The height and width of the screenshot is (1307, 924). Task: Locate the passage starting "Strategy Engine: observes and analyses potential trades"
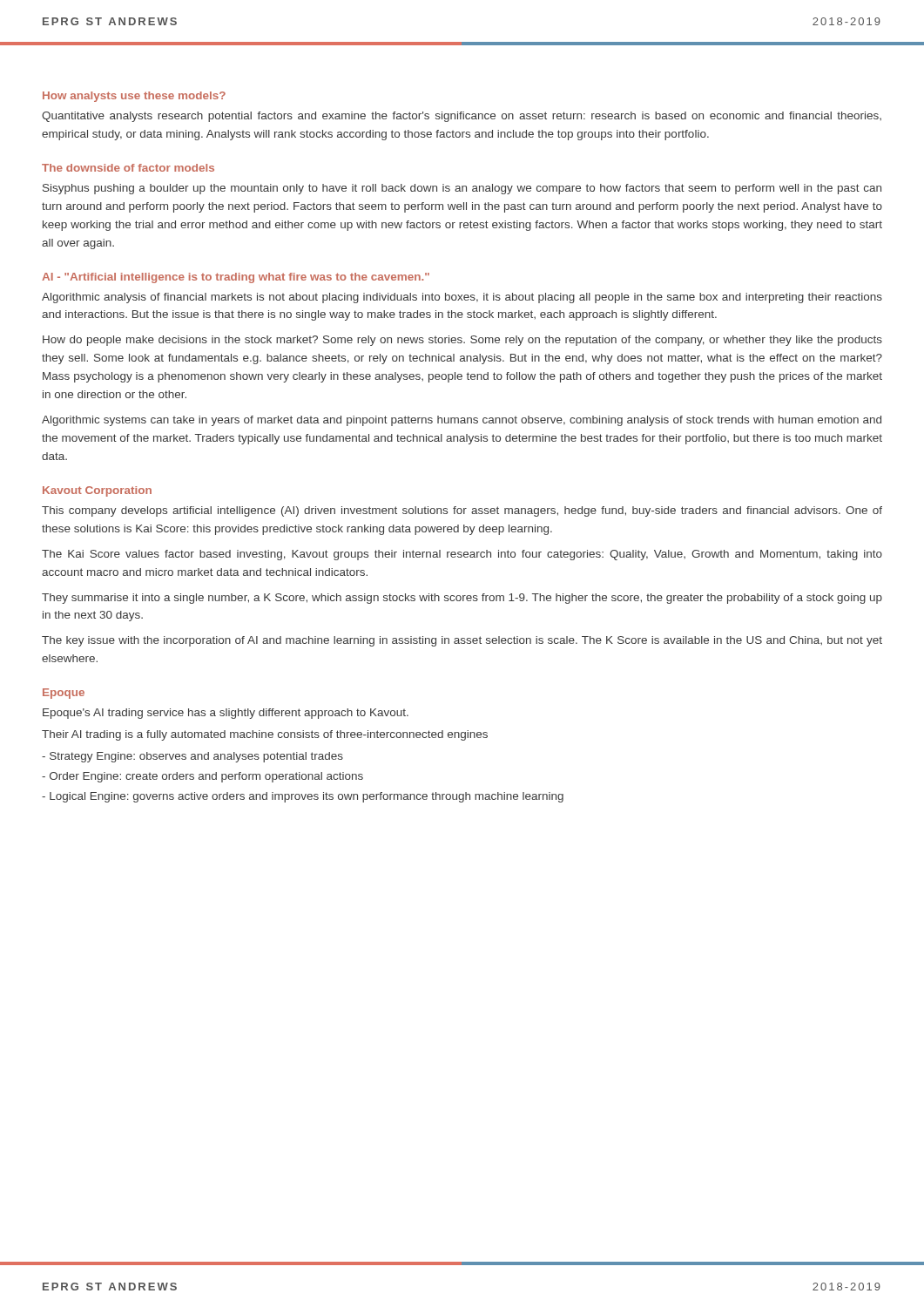click(192, 756)
